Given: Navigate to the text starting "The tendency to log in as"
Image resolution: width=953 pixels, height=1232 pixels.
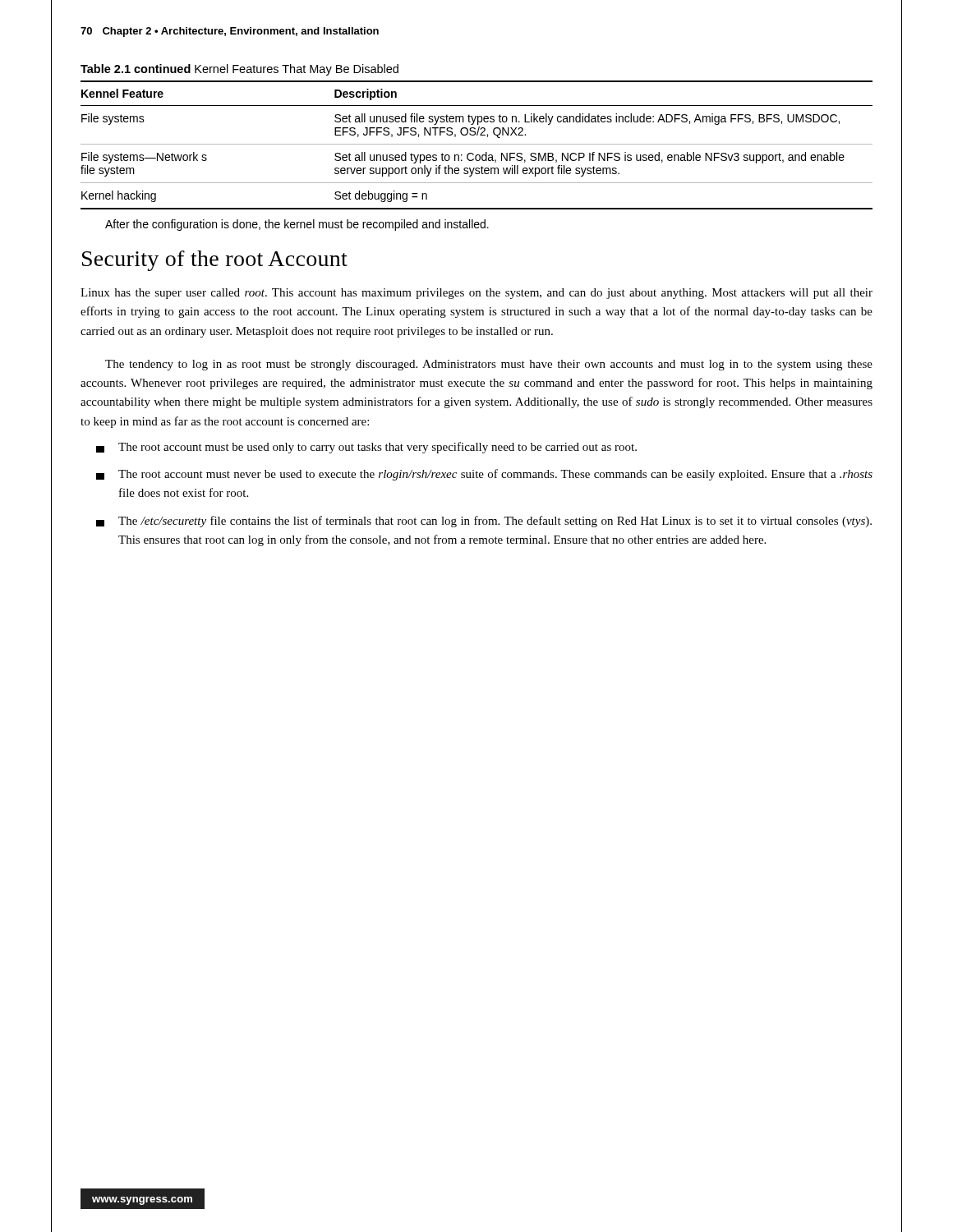Looking at the screenshot, I should point(476,392).
